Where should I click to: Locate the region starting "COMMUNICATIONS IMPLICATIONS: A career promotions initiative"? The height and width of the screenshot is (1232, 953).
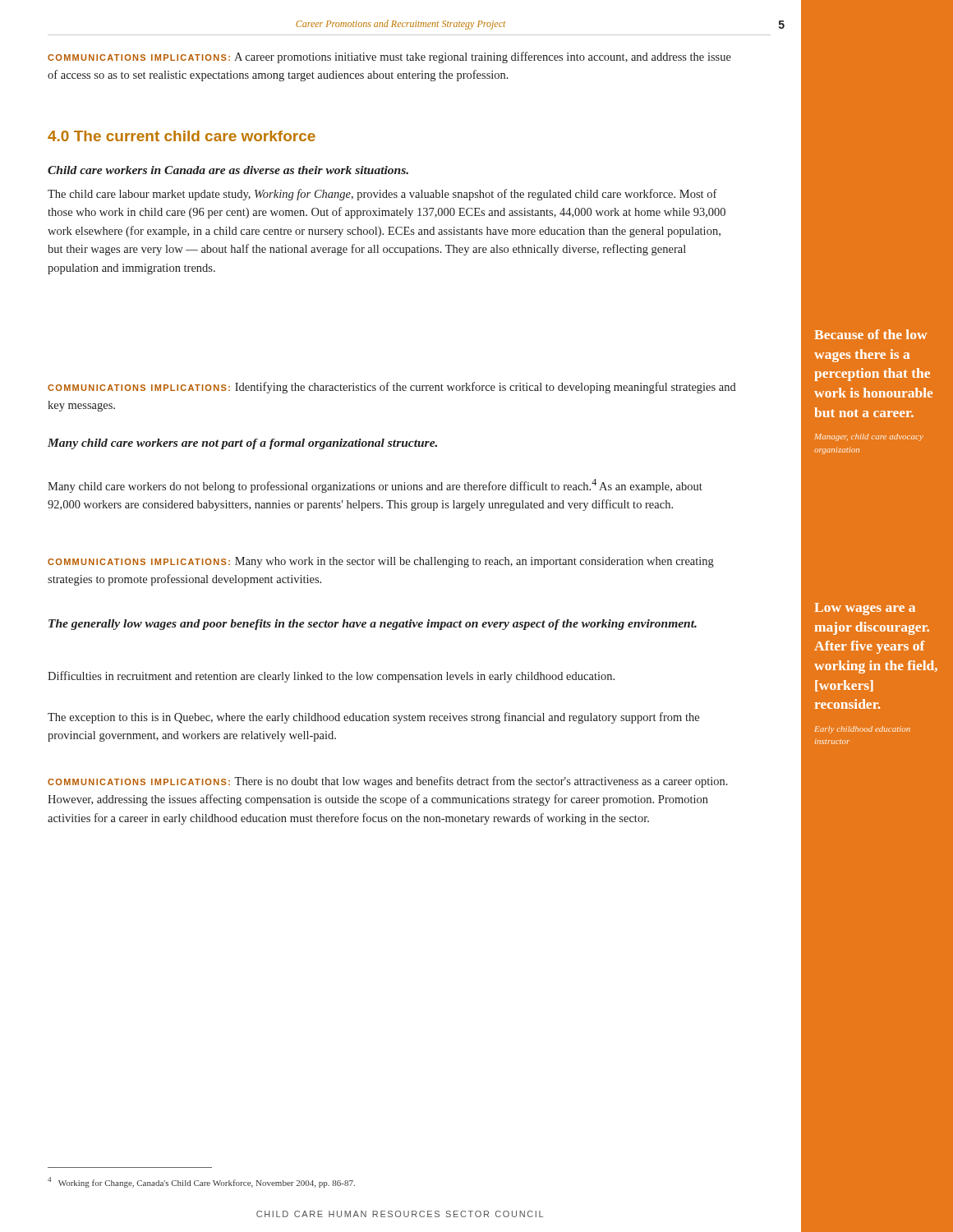coord(389,66)
